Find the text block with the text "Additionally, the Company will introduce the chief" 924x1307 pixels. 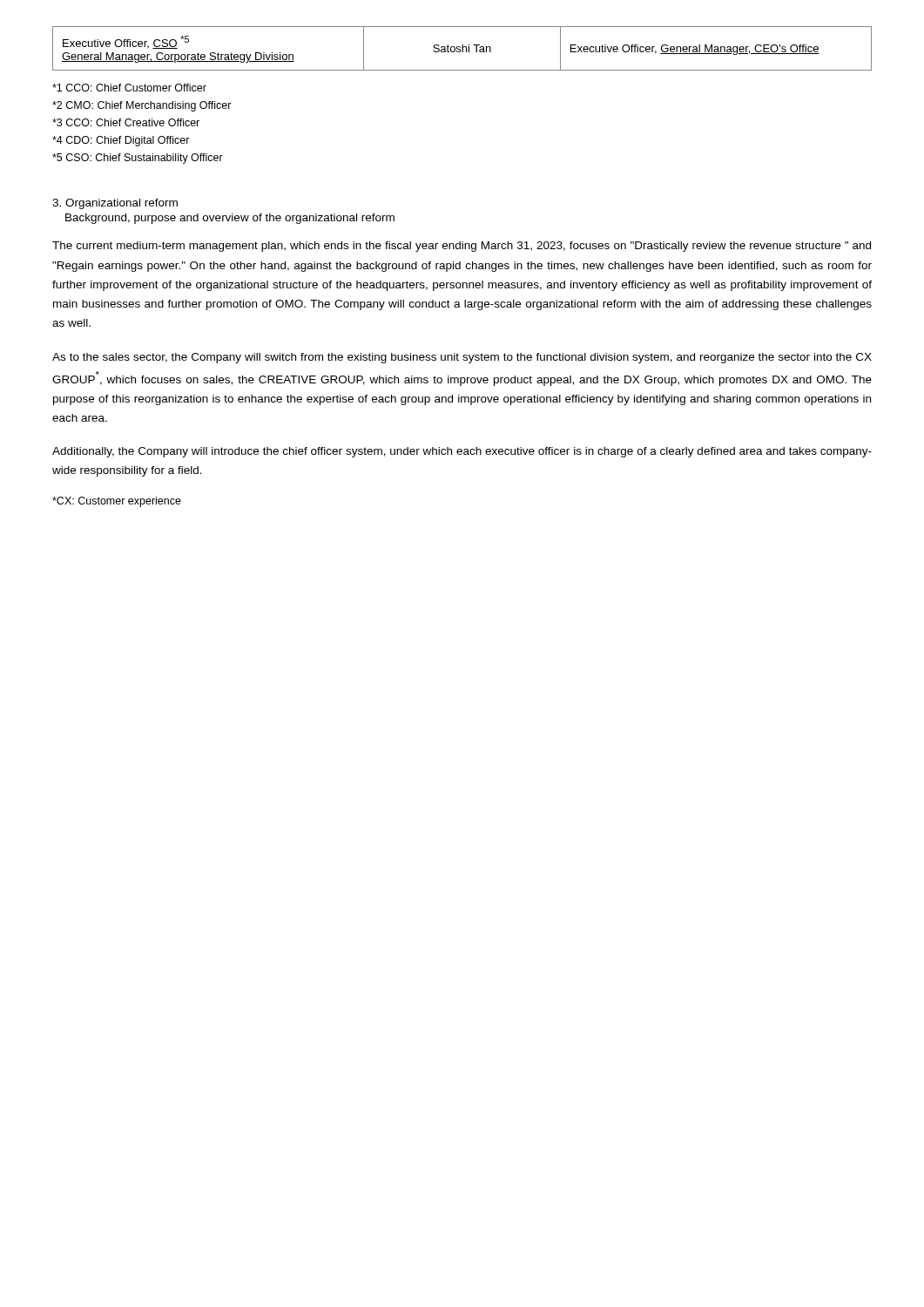(x=462, y=461)
